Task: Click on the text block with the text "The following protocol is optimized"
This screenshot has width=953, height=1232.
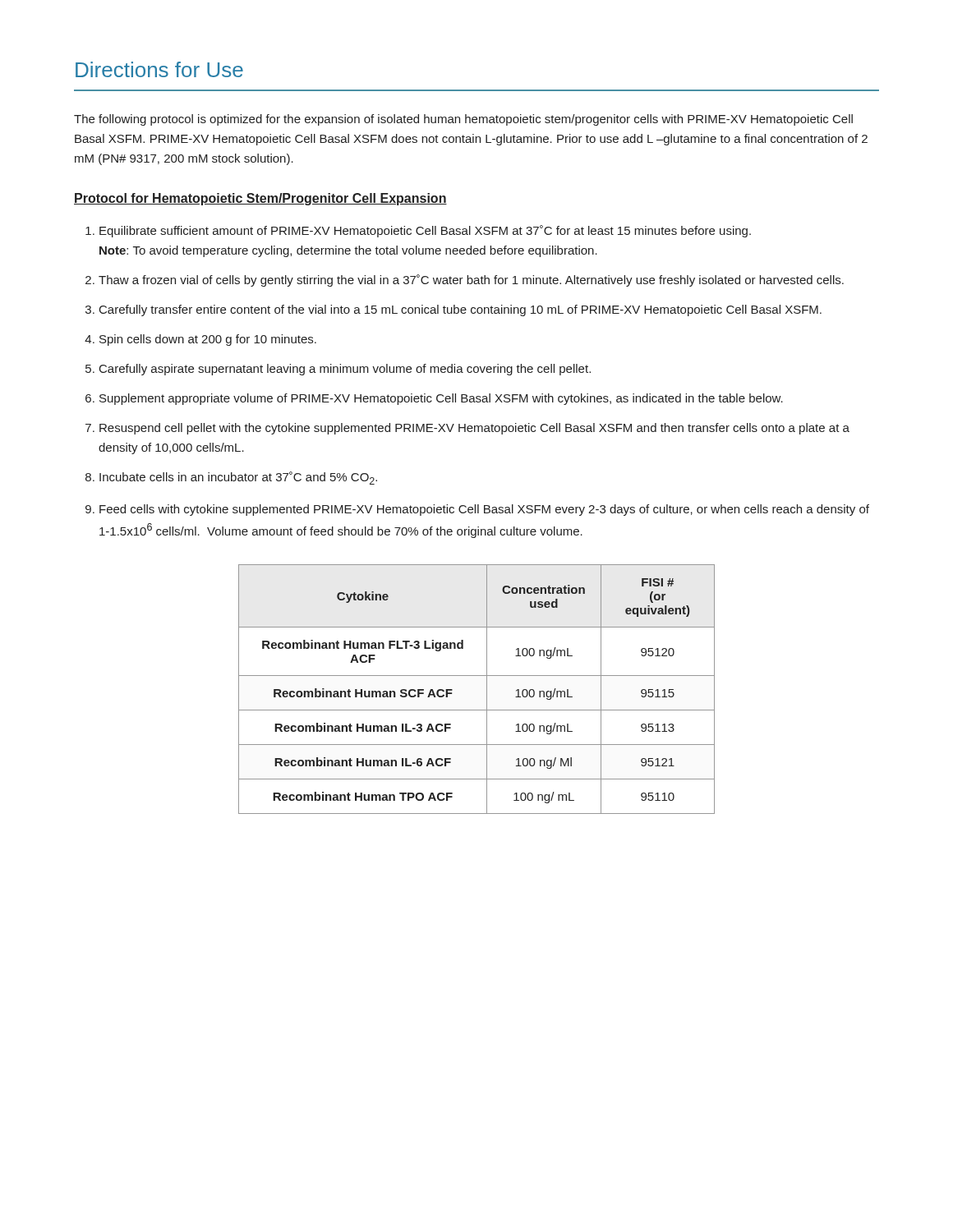Action: pos(471,138)
